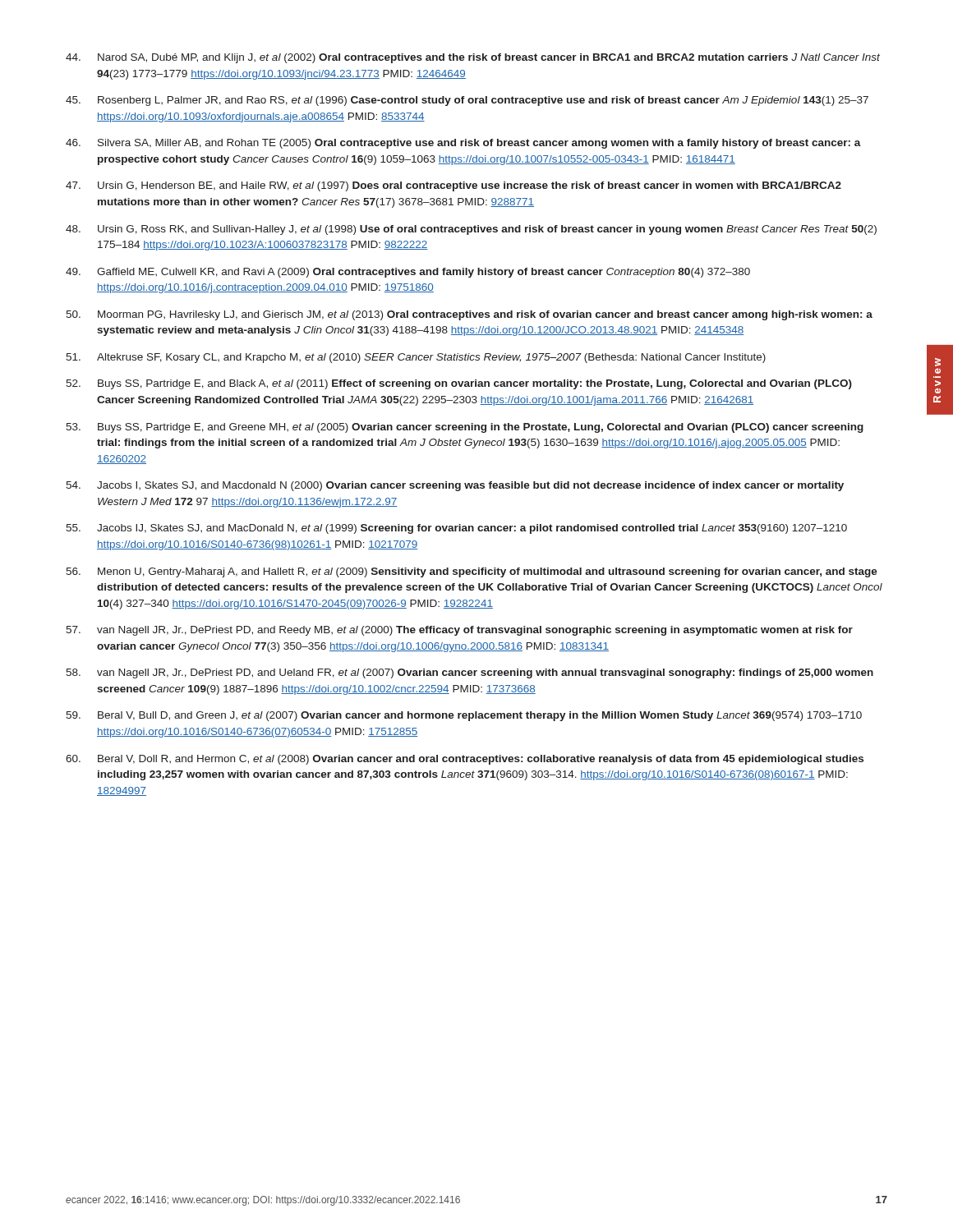
Task: Find the block on this page that starts "46. Silvera SA, Miller AB, and"
Action: pyautogui.click(x=476, y=151)
